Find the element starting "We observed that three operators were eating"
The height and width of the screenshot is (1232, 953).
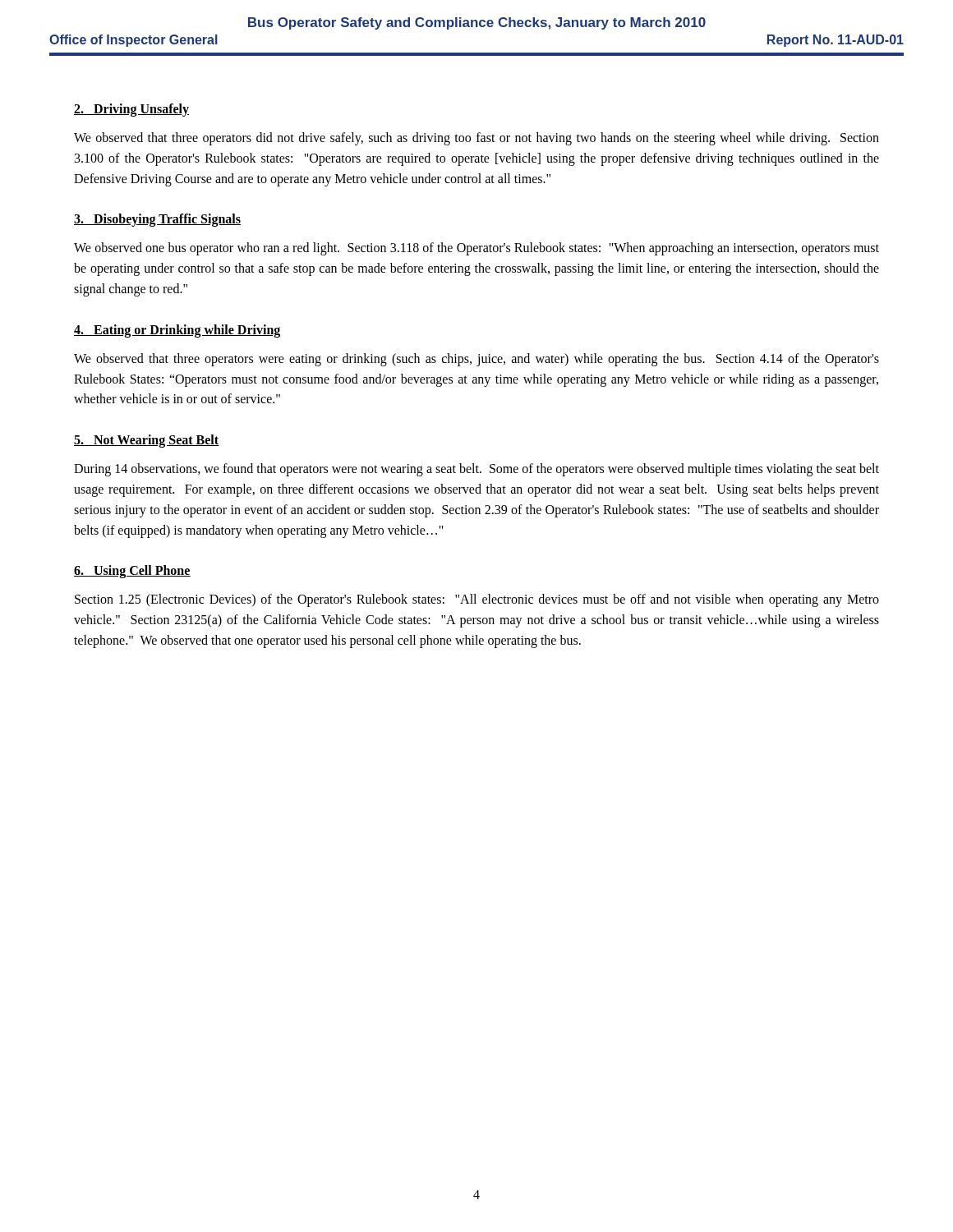coord(476,379)
